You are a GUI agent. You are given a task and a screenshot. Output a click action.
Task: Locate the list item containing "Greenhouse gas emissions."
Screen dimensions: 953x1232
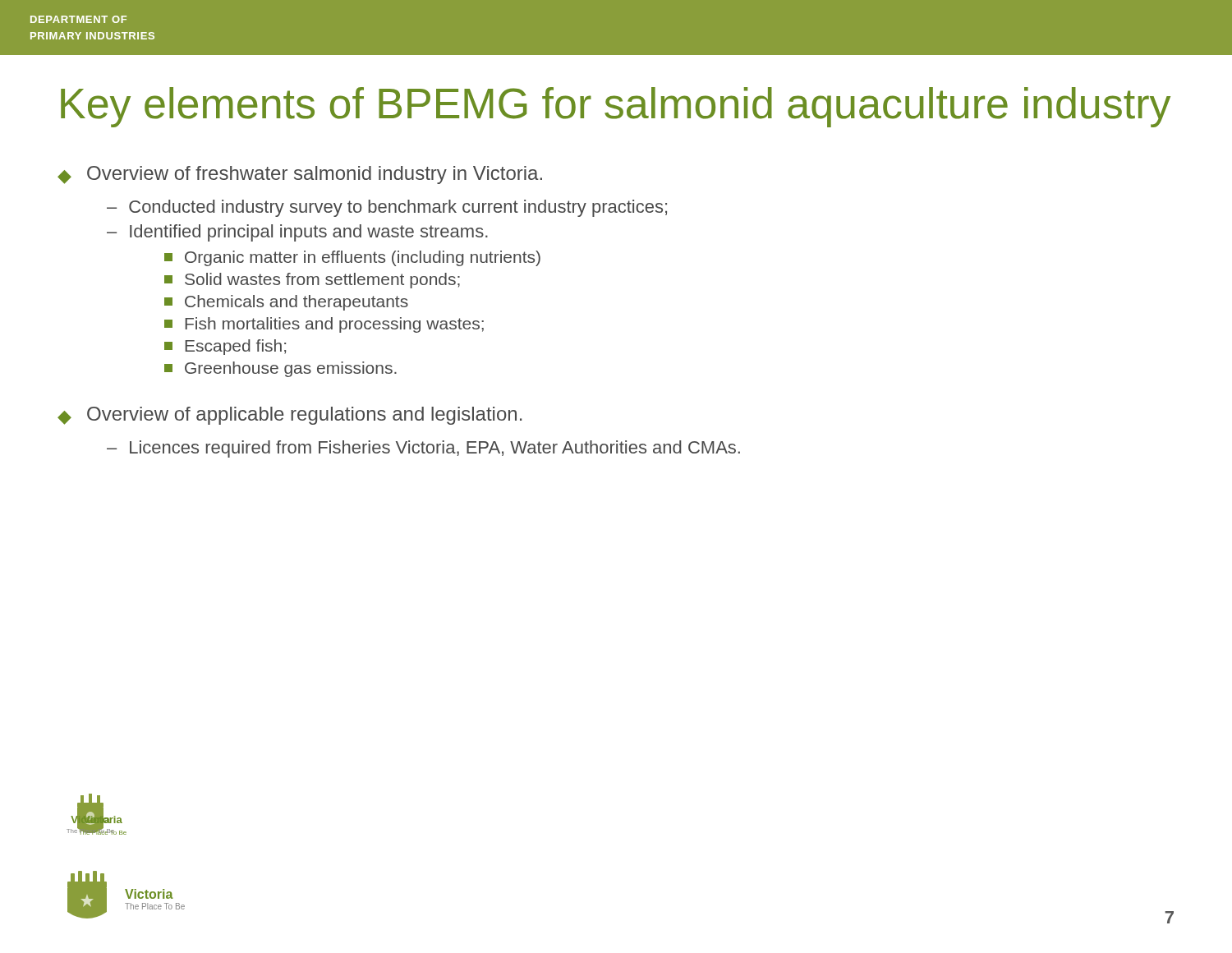[x=281, y=368]
